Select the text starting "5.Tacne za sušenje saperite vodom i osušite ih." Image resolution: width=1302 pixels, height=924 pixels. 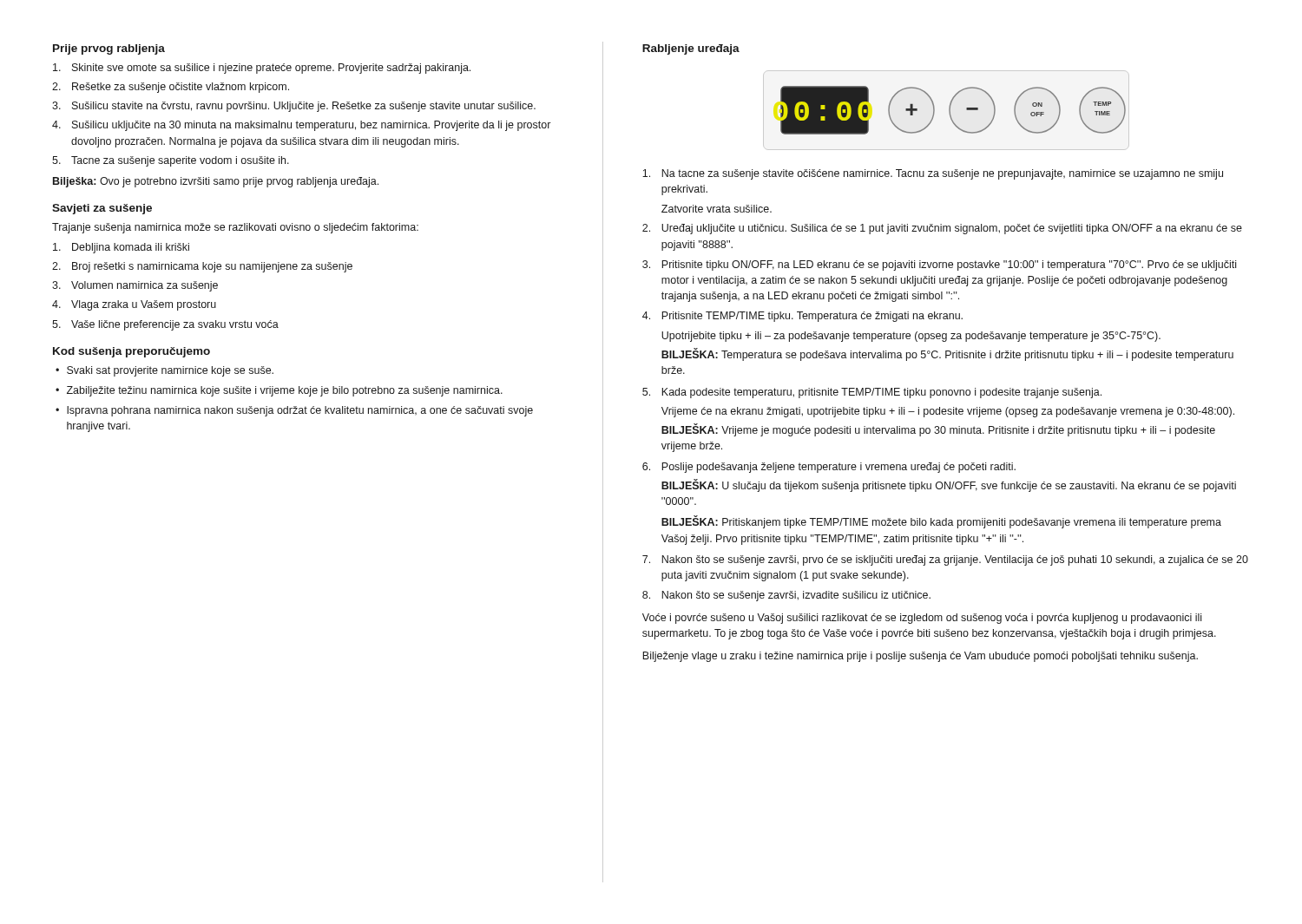(171, 160)
